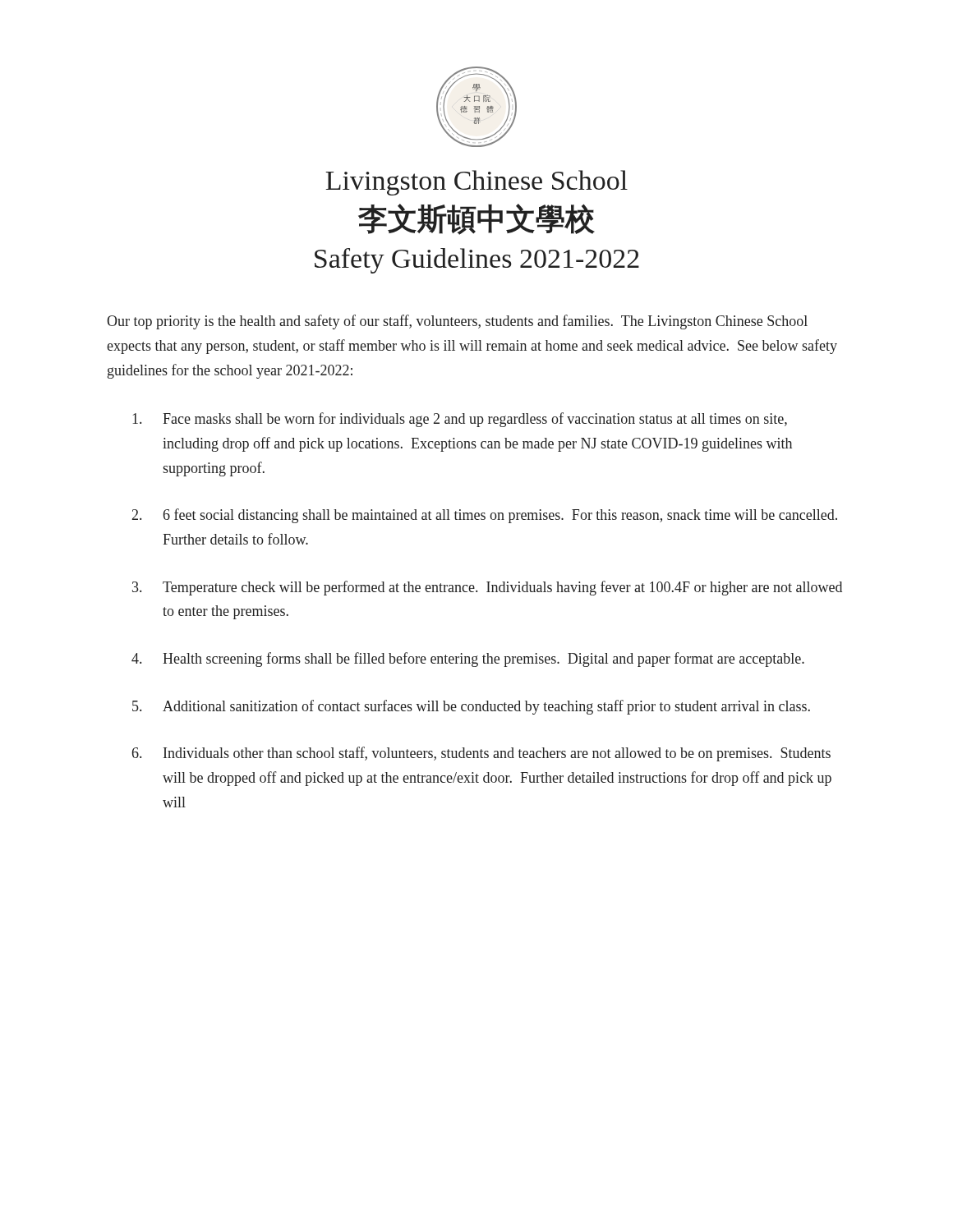Click on the list item with the text "2. 6 feet social distancing"

click(x=489, y=528)
